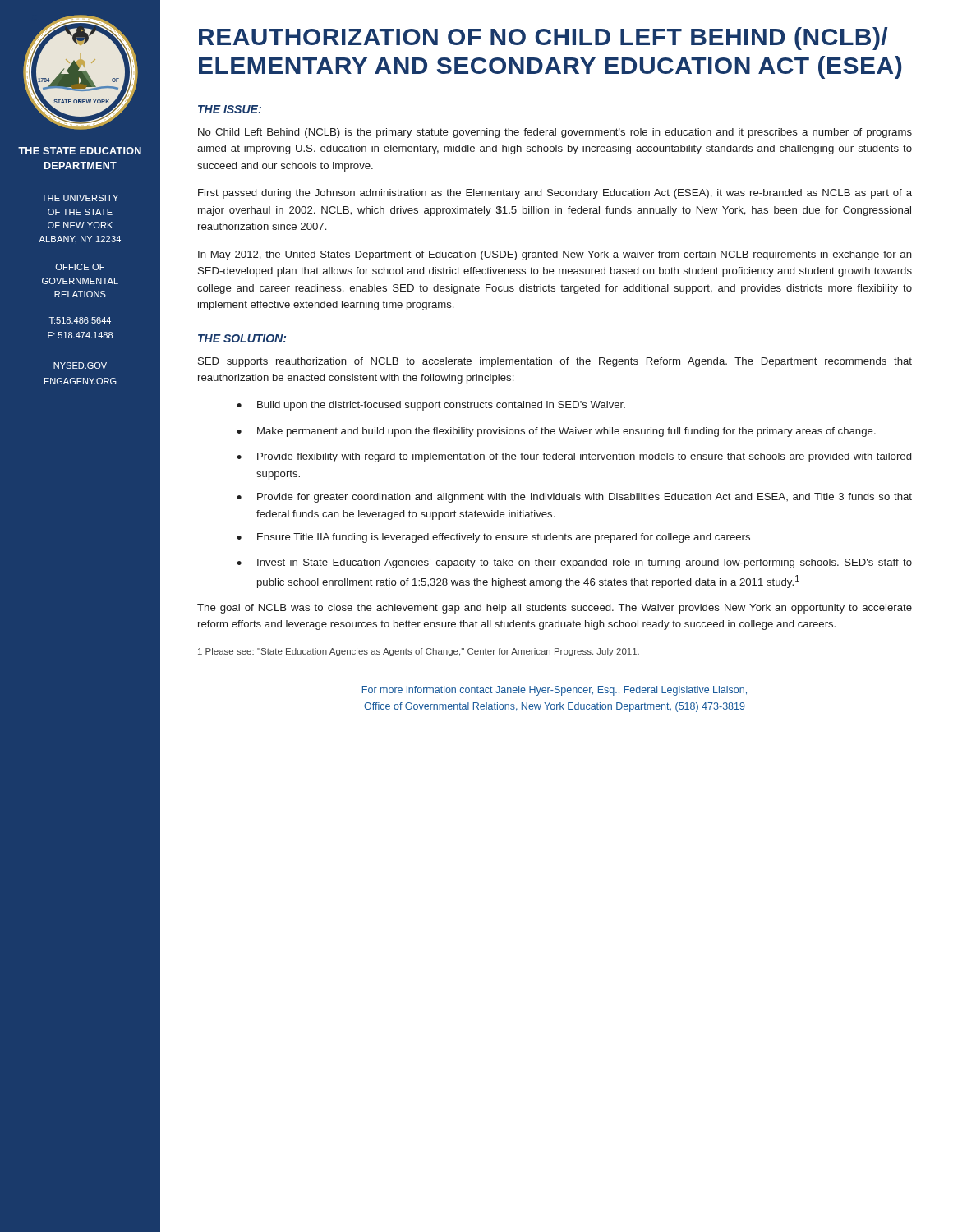Select the text starting "• Make permanent"

point(556,432)
